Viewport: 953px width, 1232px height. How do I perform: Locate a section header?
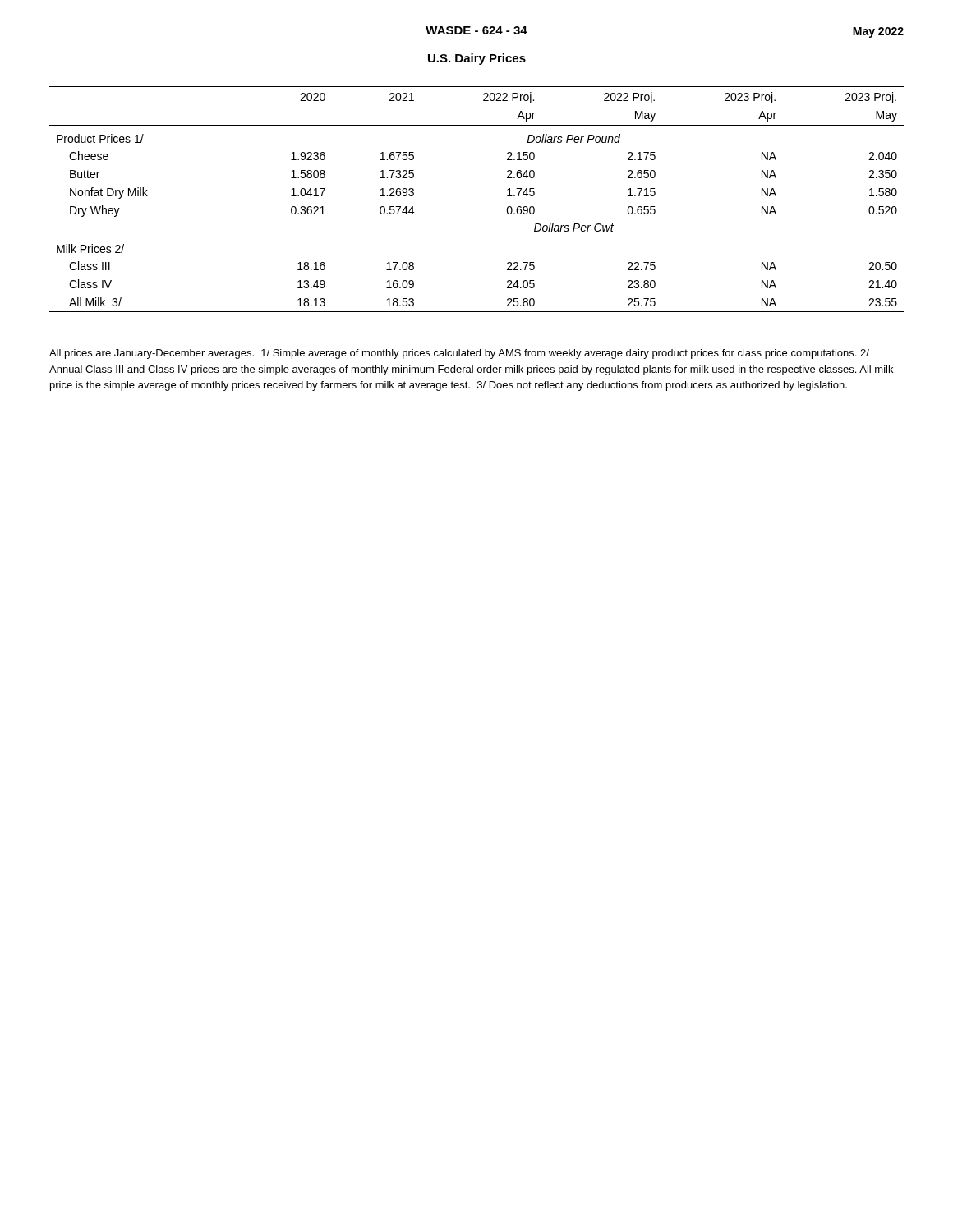[x=476, y=58]
